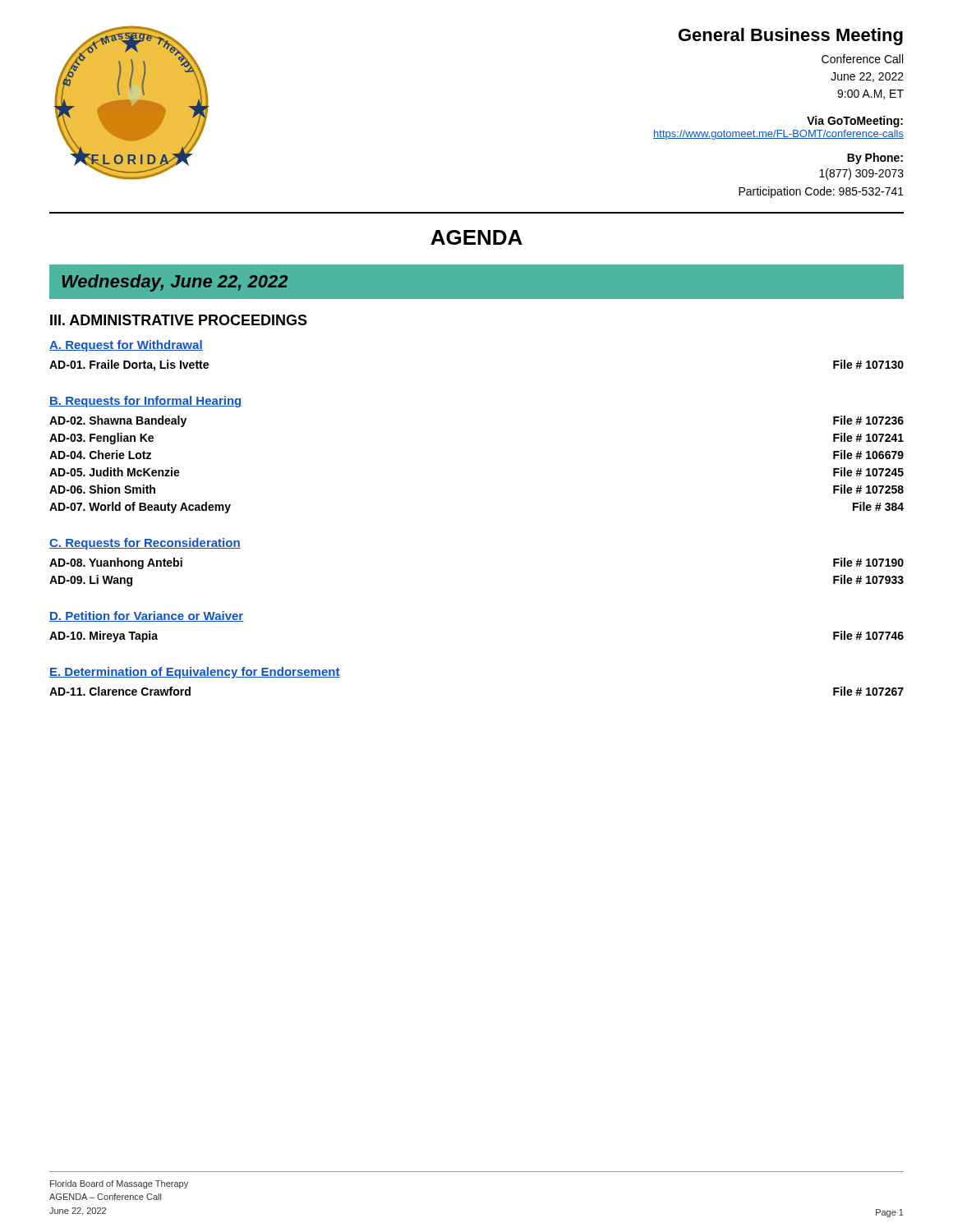The image size is (953, 1232).
Task: Click where it says "B. Requests for Informal Hearing"
Action: click(145, 400)
